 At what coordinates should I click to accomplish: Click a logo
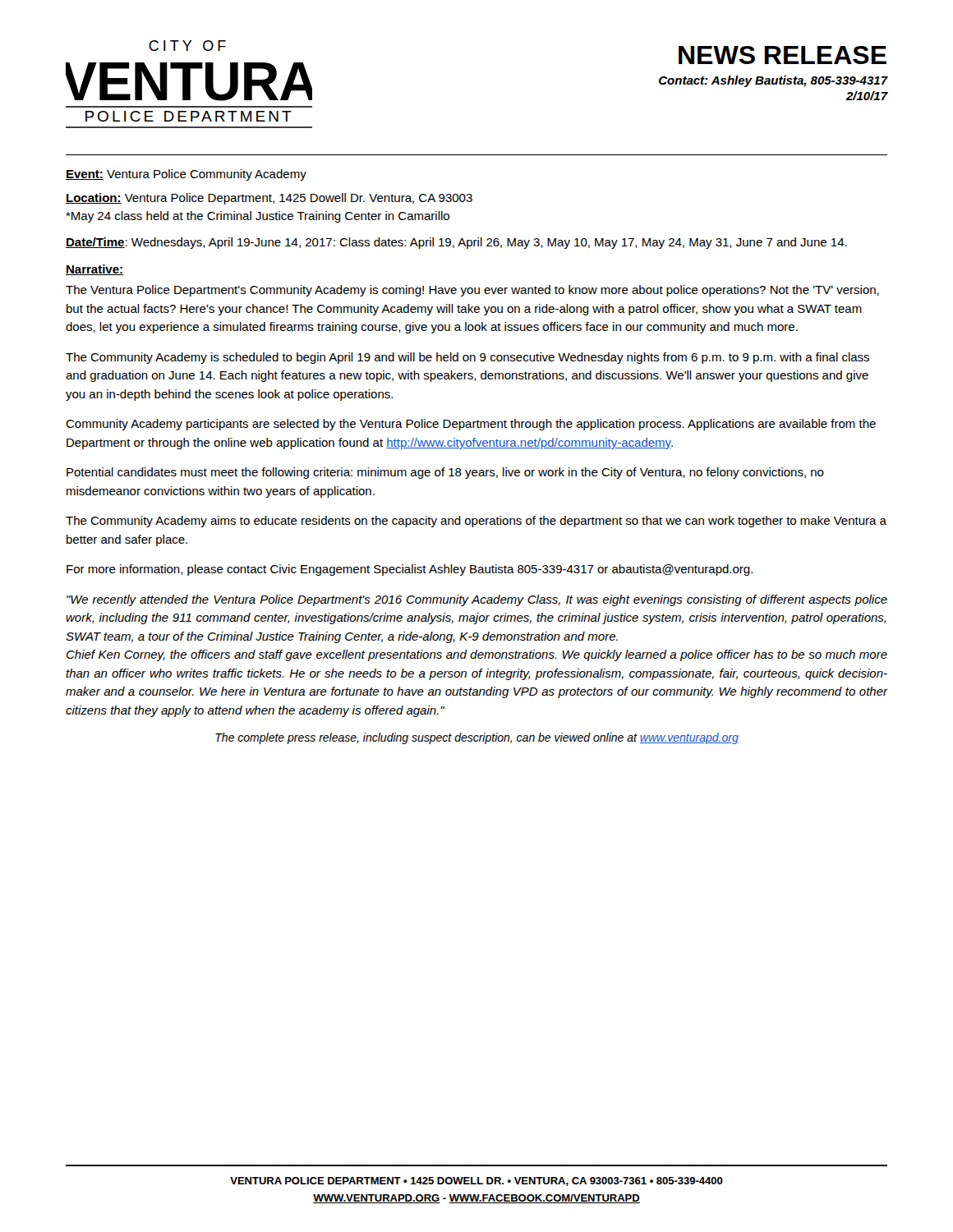pos(197,86)
